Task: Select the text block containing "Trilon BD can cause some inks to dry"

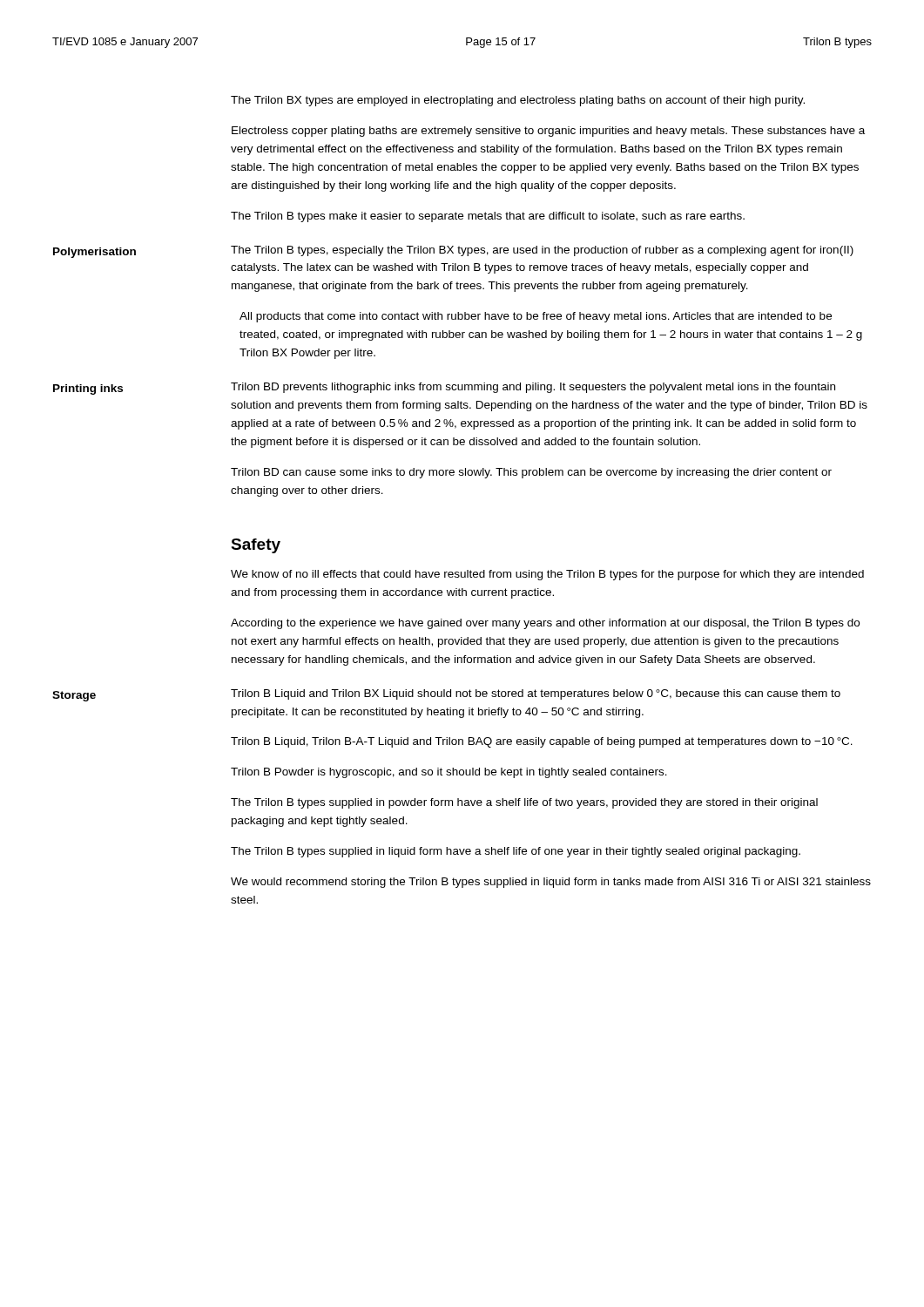Action: click(x=531, y=481)
